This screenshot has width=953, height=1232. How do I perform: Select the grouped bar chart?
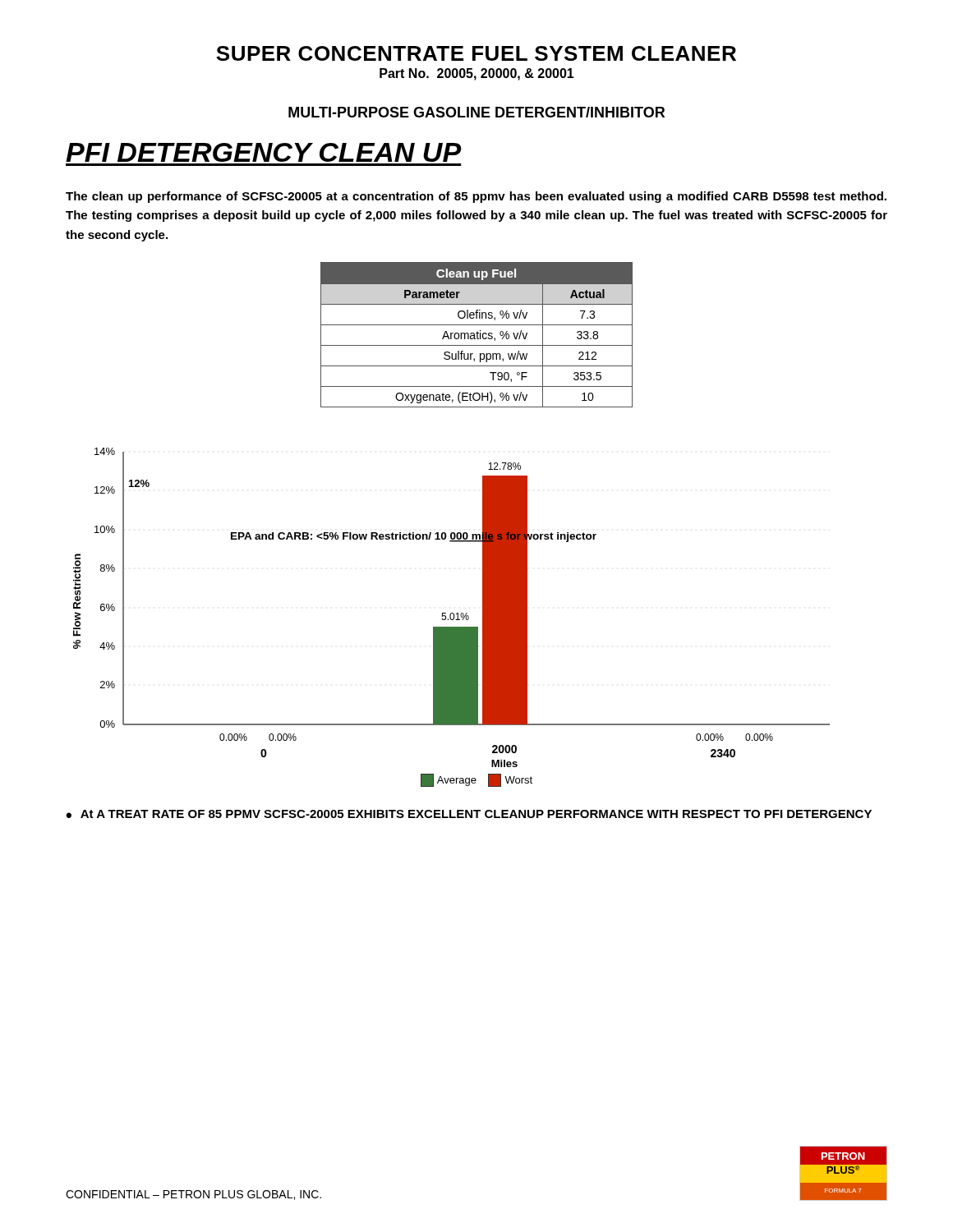pyautogui.click(x=476, y=608)
